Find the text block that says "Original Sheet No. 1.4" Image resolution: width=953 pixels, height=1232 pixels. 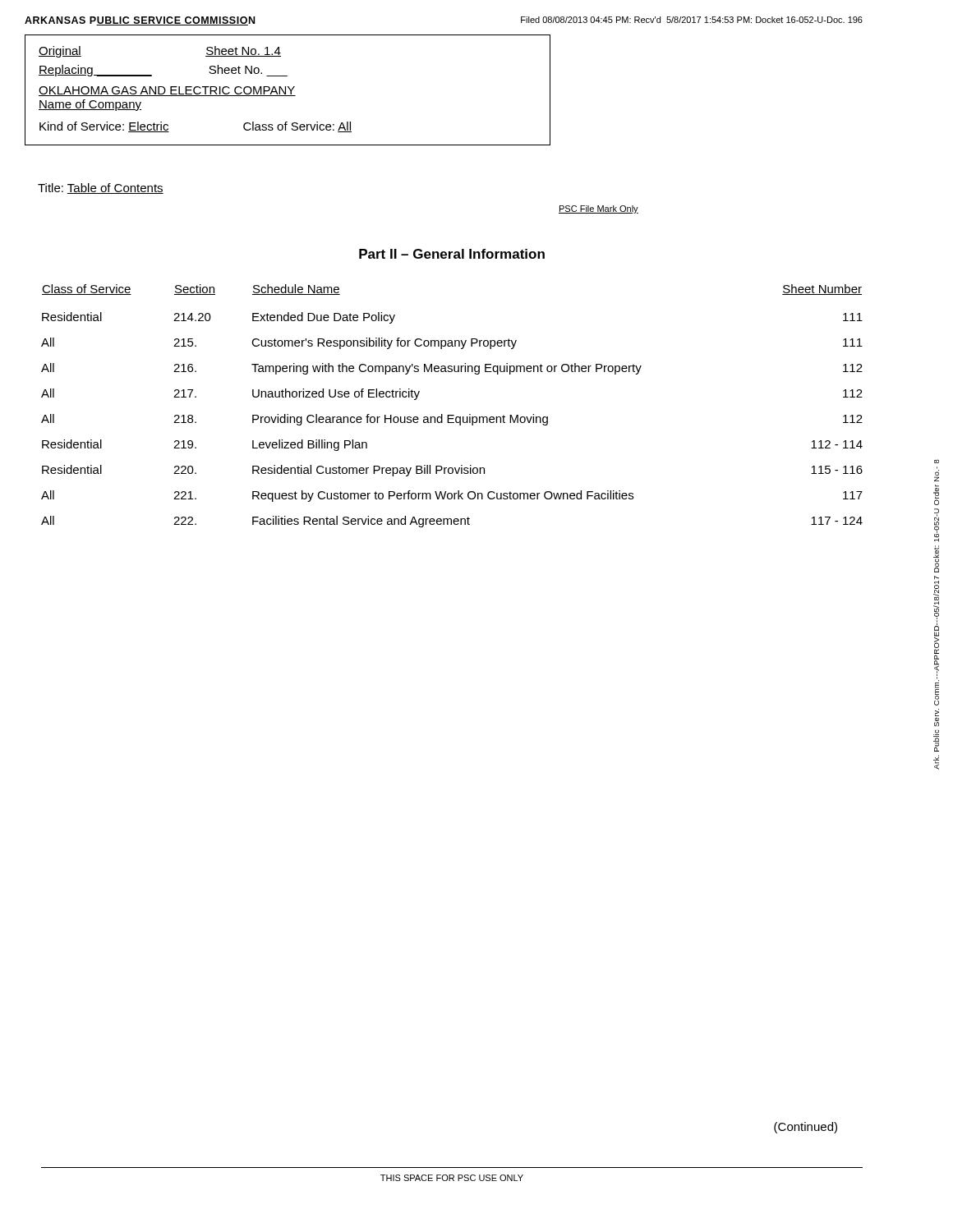tap(288, 88)
